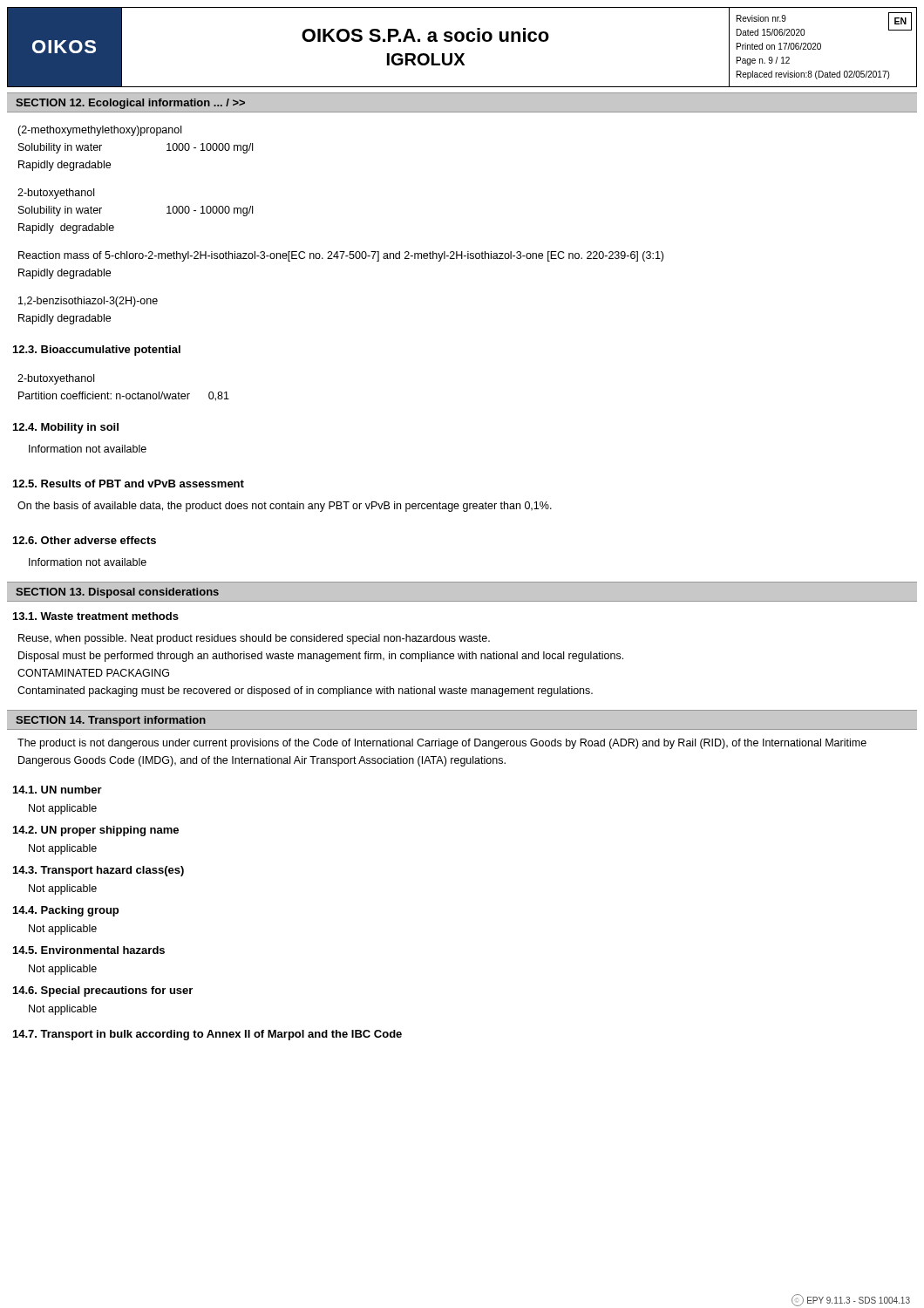Where does it say "SECTION 13. Disposal considerations"?

[117, 592]
